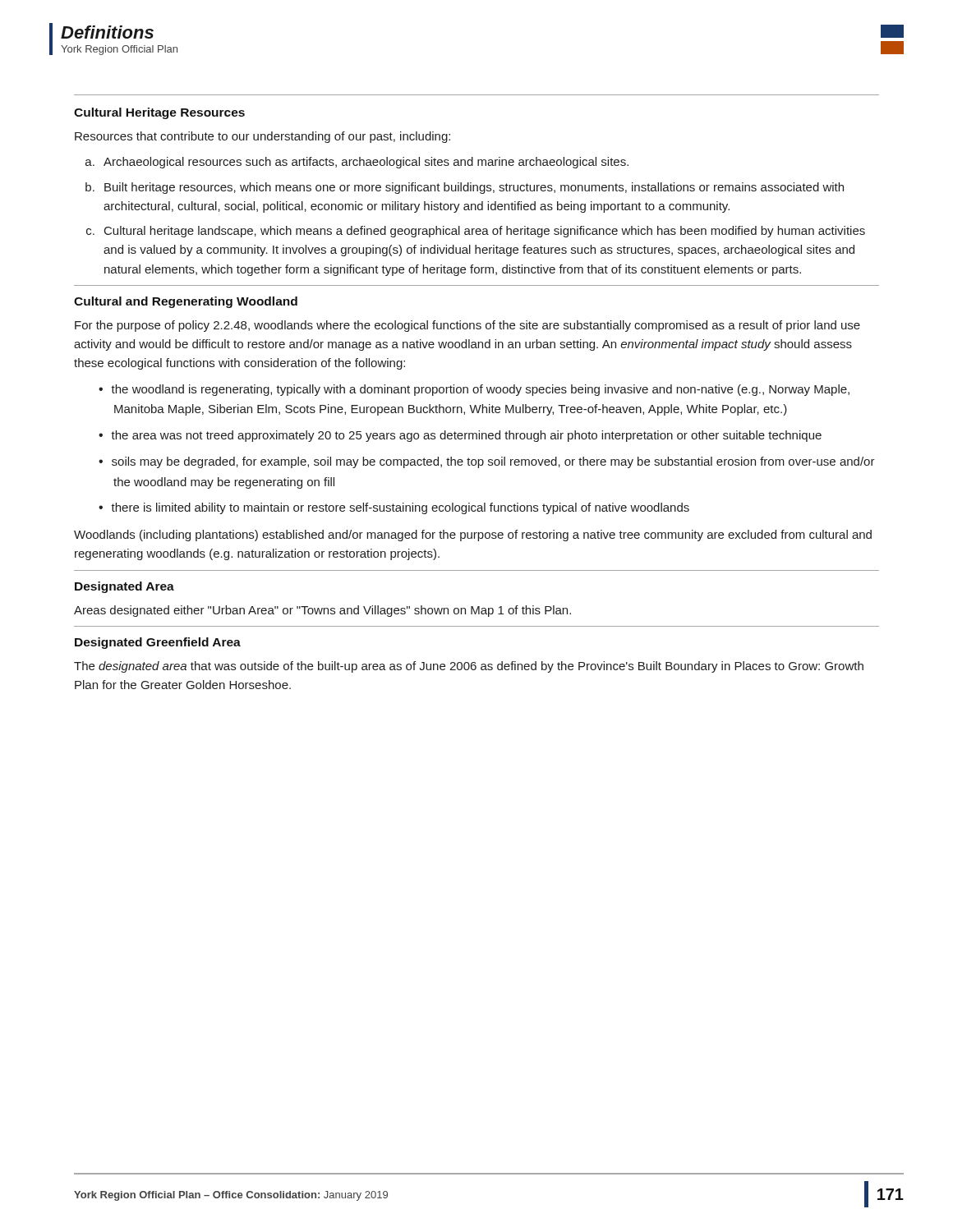The width and height of the screenshot is (953, 1232).
Task: Find the text block that reads "Woodlands (including plantations) established and/or"
Action: click(473, 544)
